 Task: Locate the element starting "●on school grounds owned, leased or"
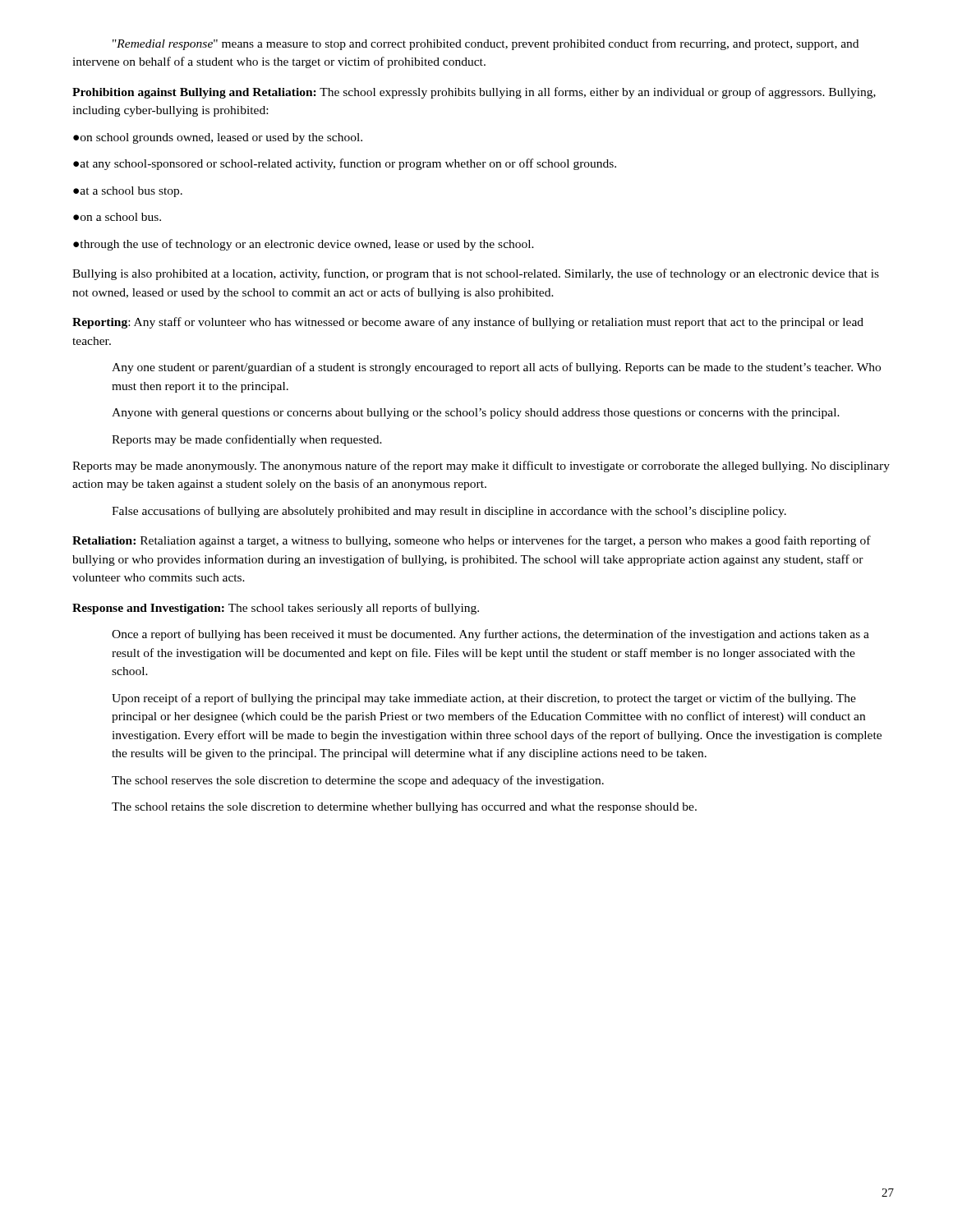(x=218, y=138)
